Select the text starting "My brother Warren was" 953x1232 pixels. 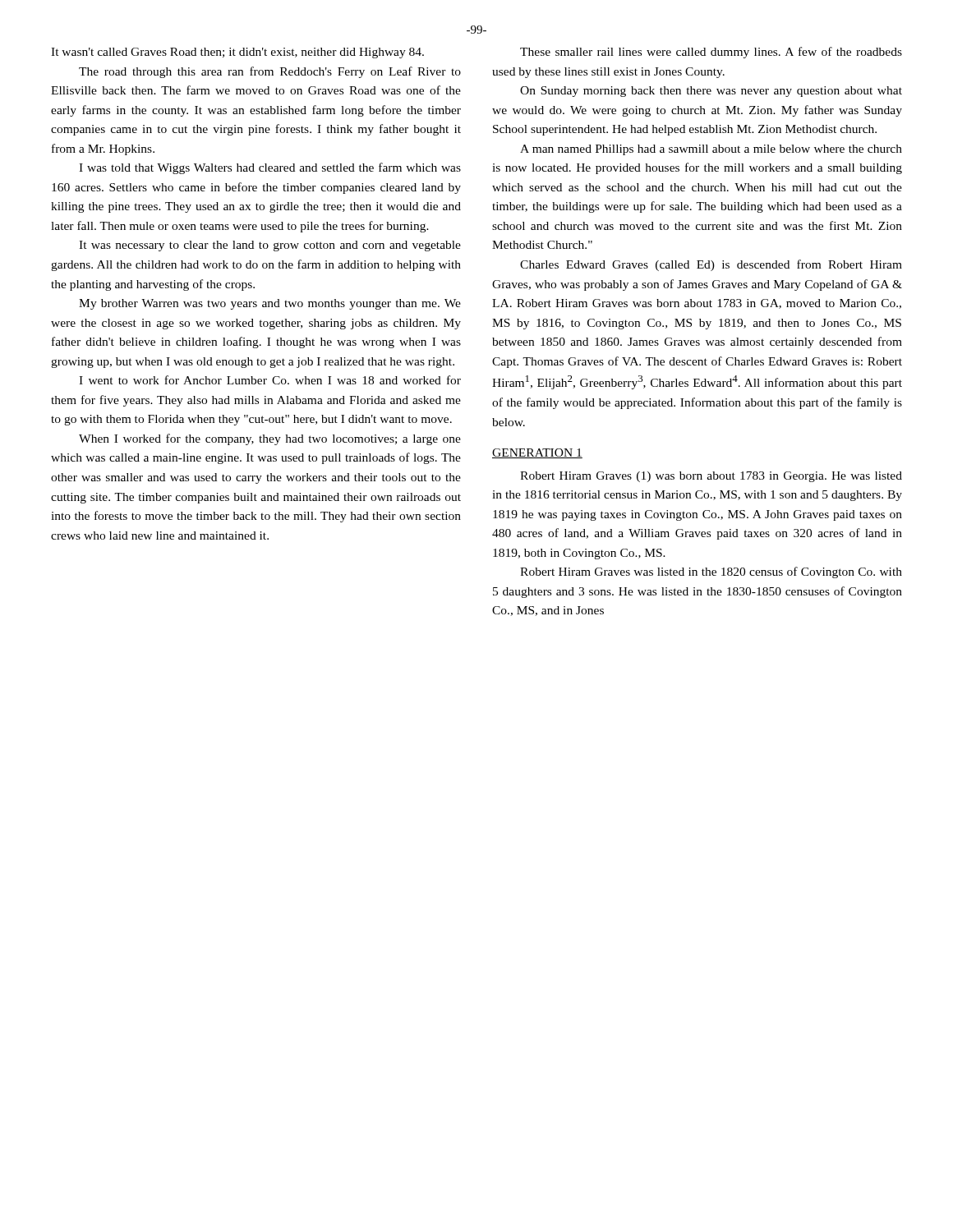coord(256,332)
